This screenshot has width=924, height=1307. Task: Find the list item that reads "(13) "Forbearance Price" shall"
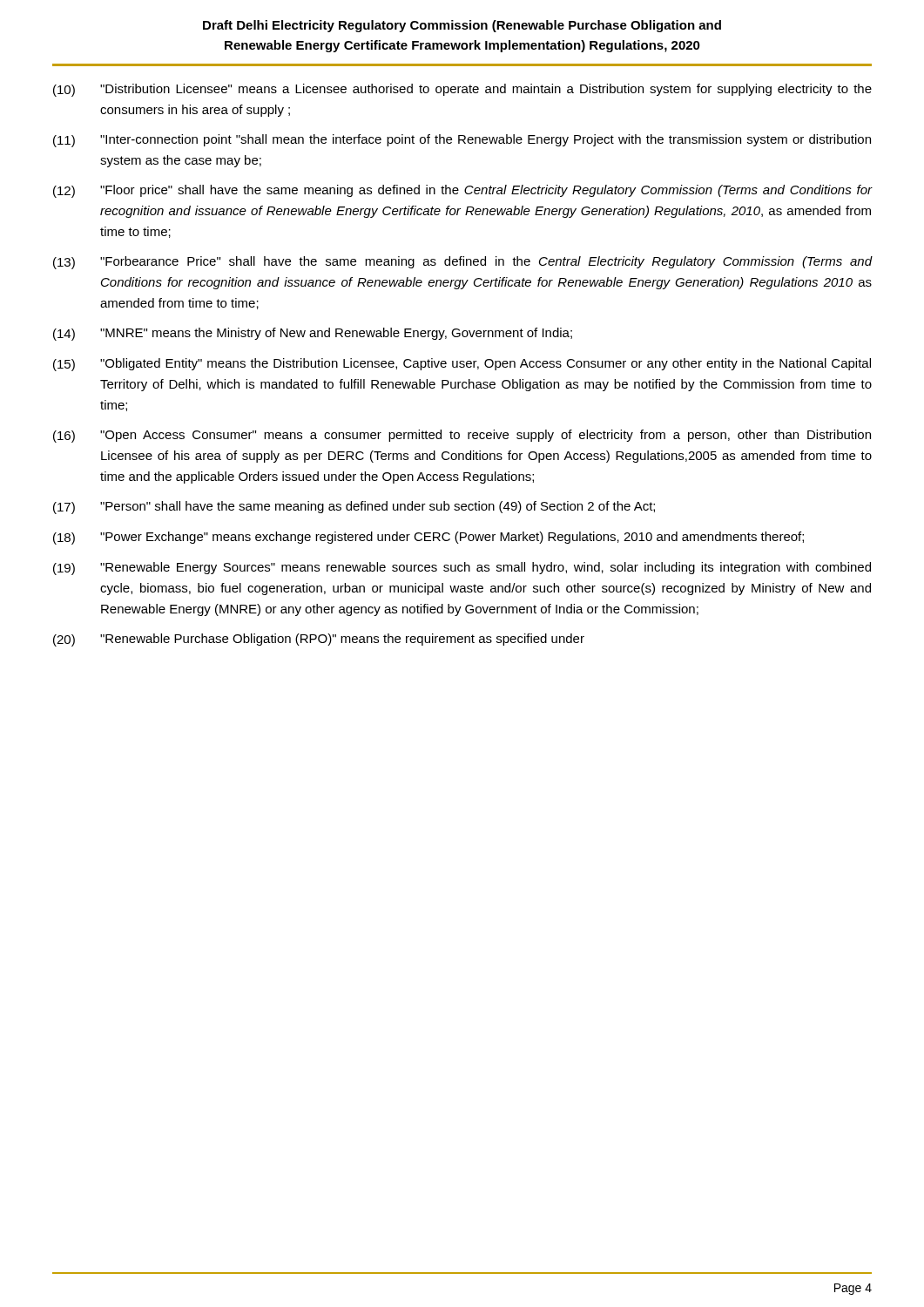(462, 282)
